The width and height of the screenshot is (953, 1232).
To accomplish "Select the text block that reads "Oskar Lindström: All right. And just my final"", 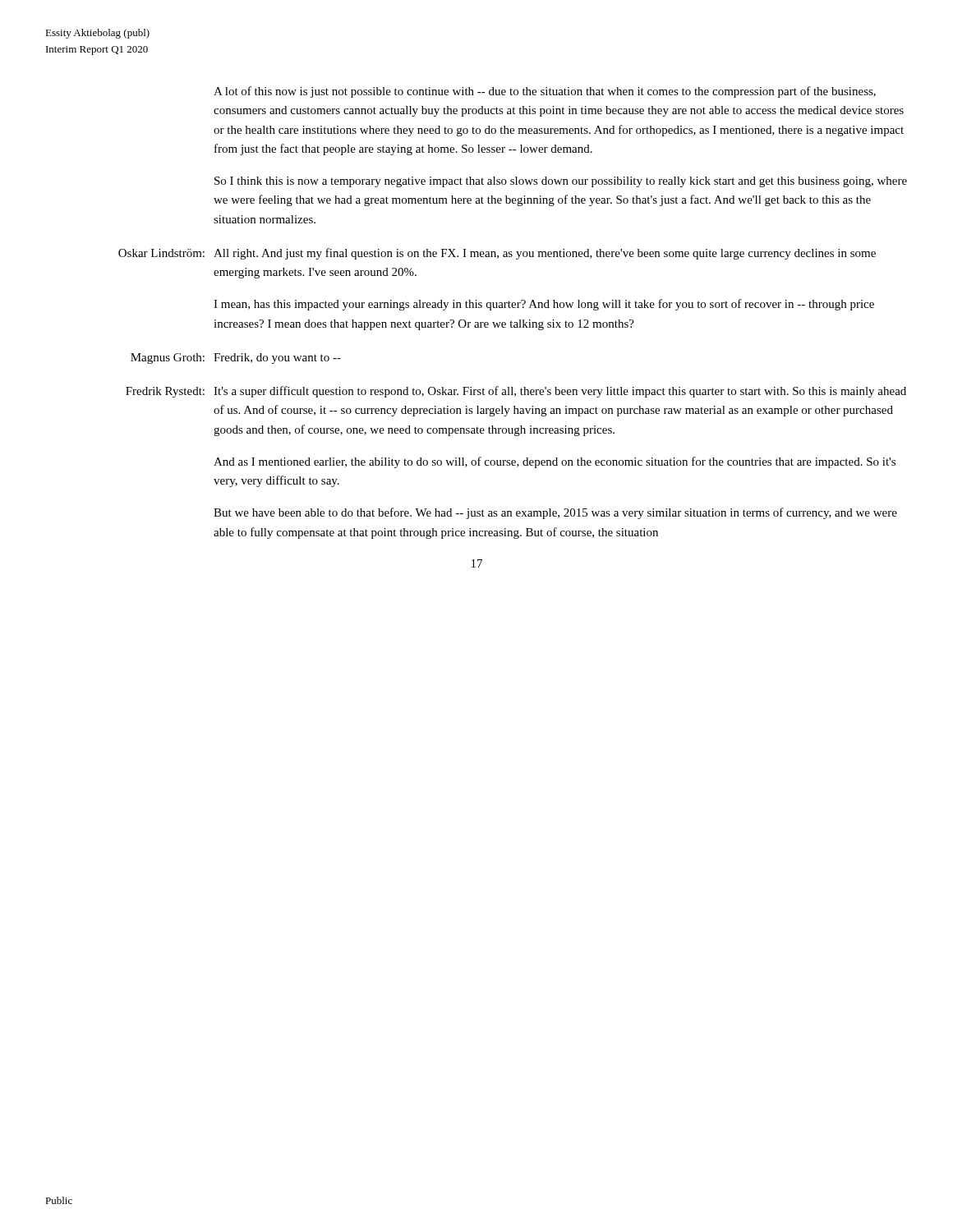I will tap(476, 288).
